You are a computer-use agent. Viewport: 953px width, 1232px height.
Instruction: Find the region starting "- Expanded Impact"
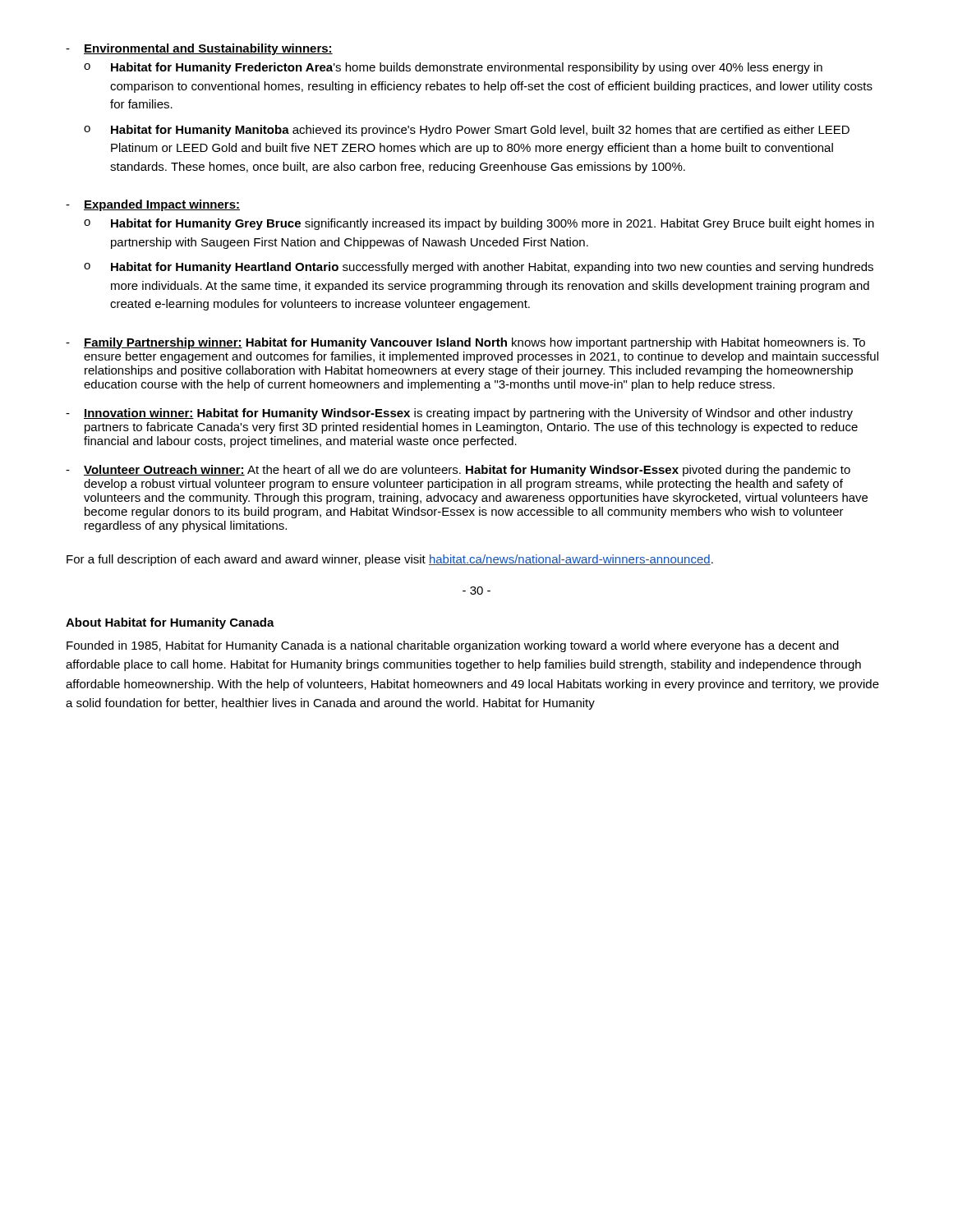pyautogui.click(x=476, y=259)
